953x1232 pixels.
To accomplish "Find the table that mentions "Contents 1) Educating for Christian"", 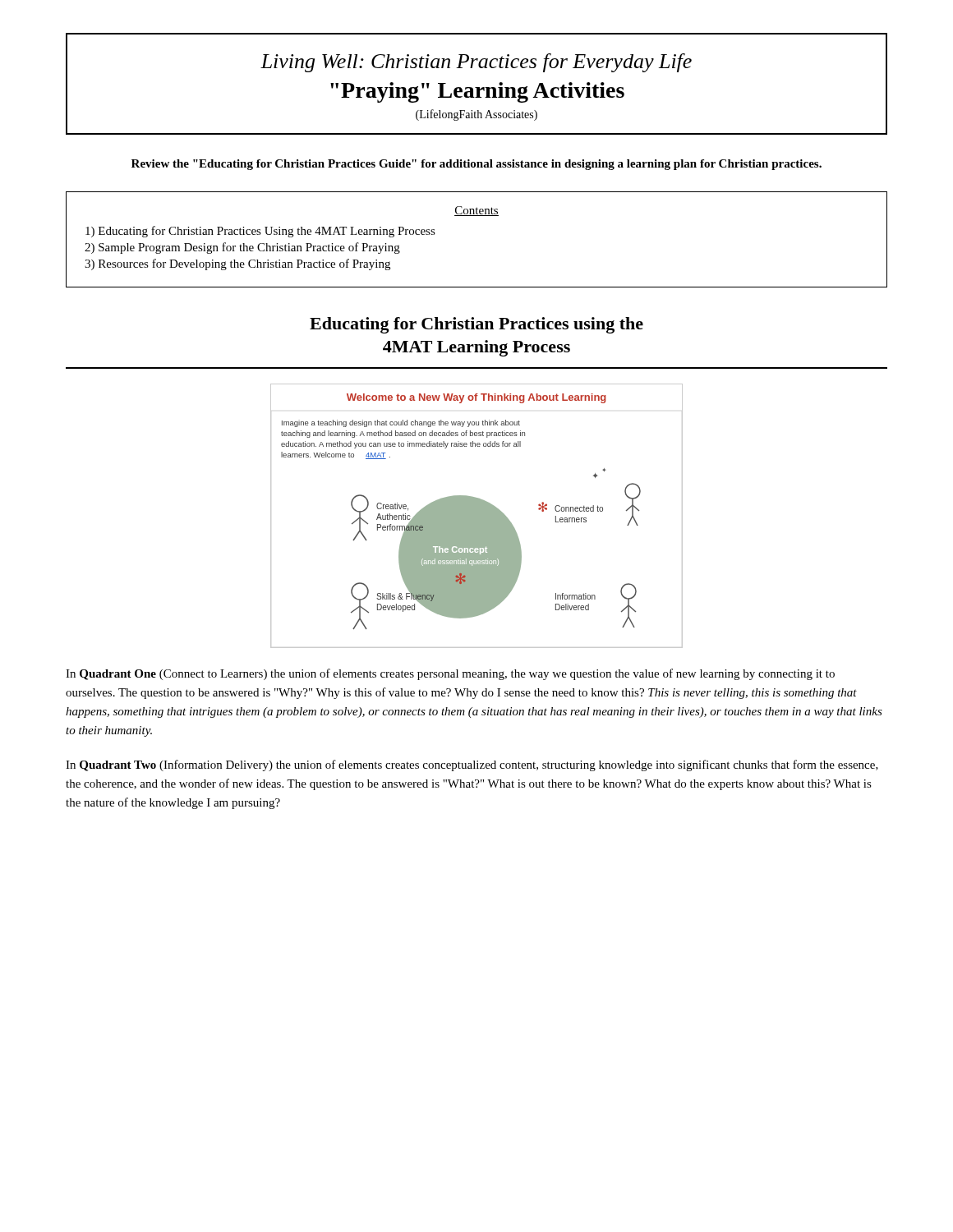I will tap(476, 239).
